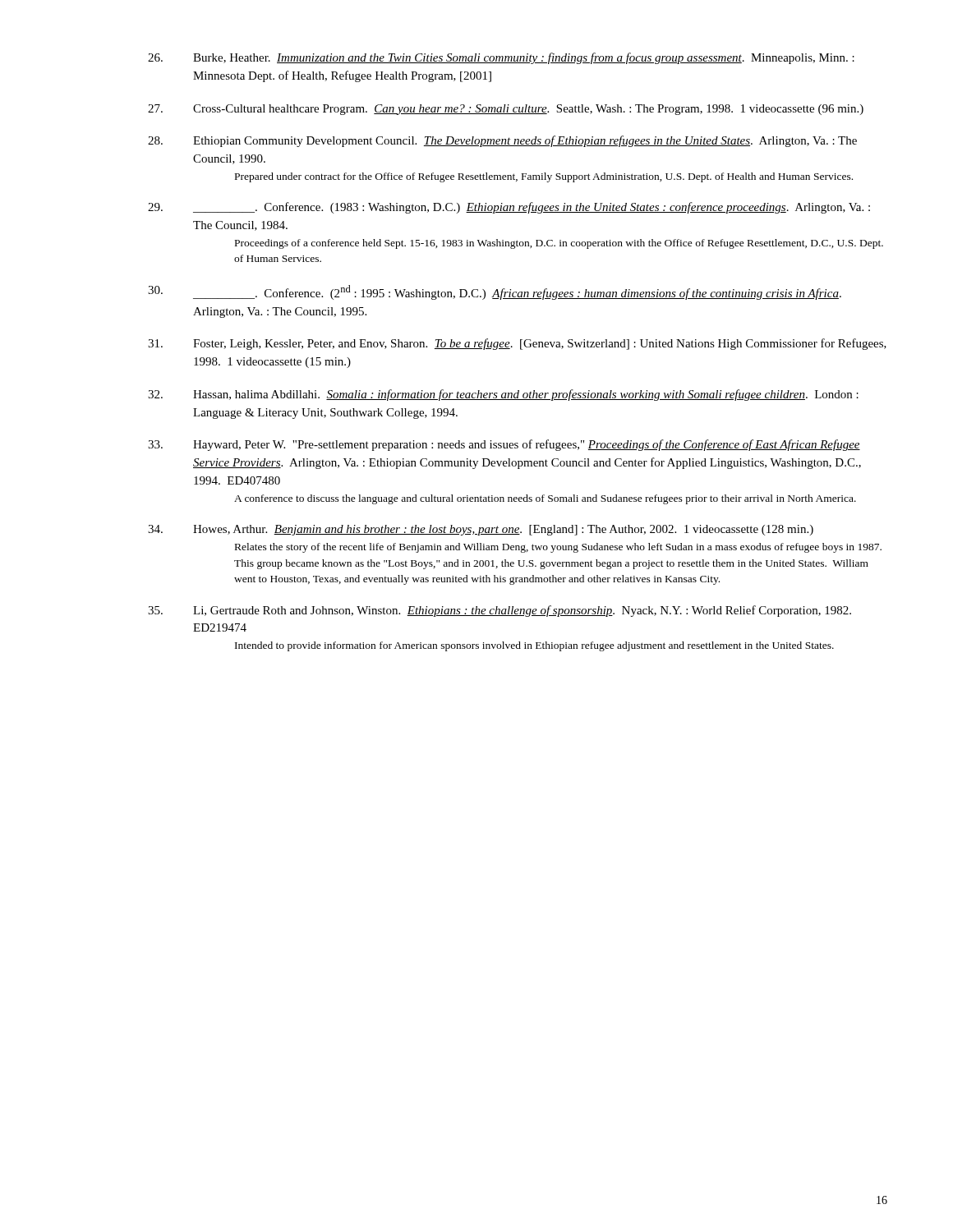Image resolution: width=953 pixels, height=1232 pixels.
Task: Click on the list item containing "26. Burke, Heather. Immunization and the Twin"
Action: (x=518, y=67)
